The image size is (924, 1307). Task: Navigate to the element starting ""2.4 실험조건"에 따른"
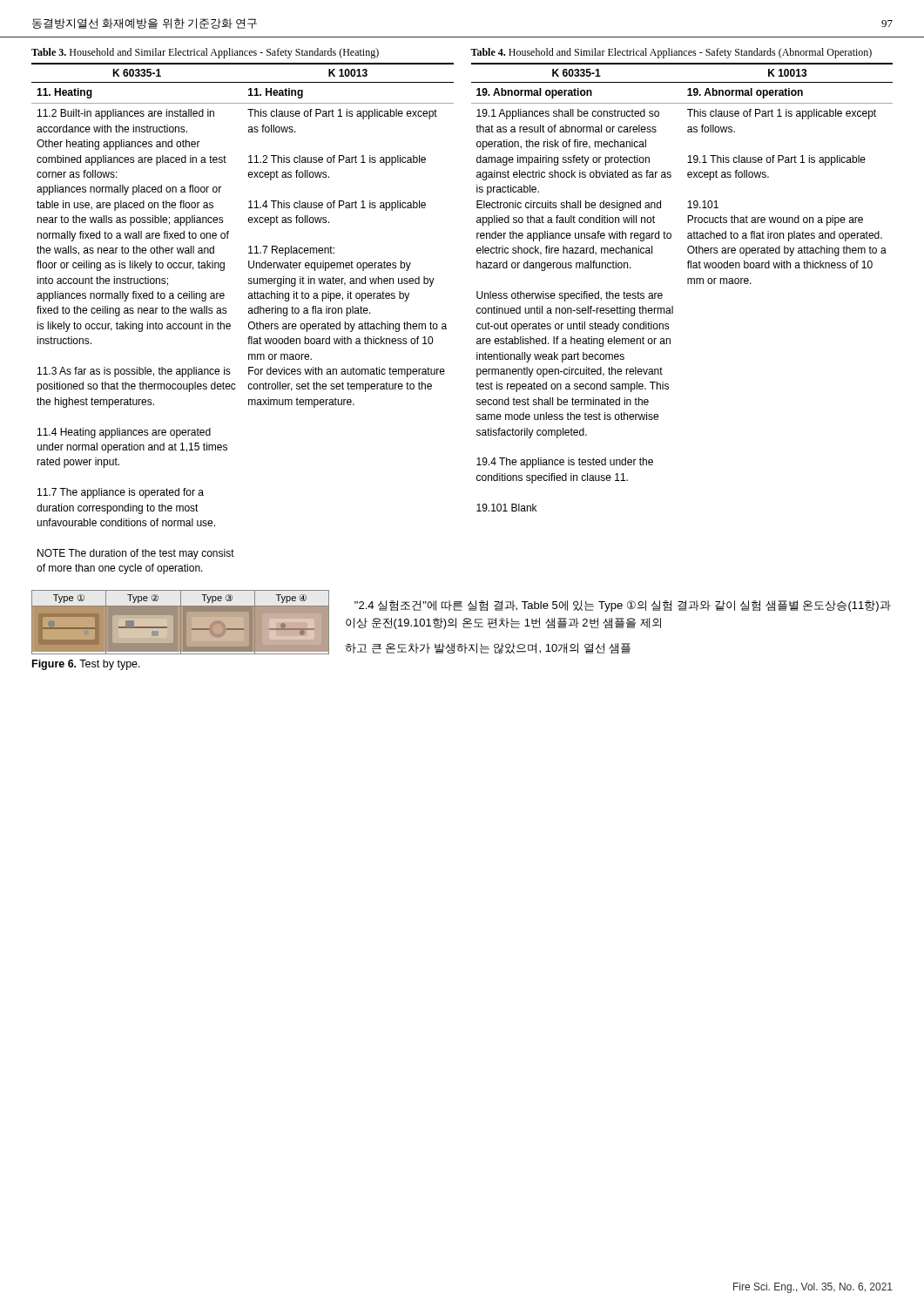pyautogui.click(x=618, y=614)
